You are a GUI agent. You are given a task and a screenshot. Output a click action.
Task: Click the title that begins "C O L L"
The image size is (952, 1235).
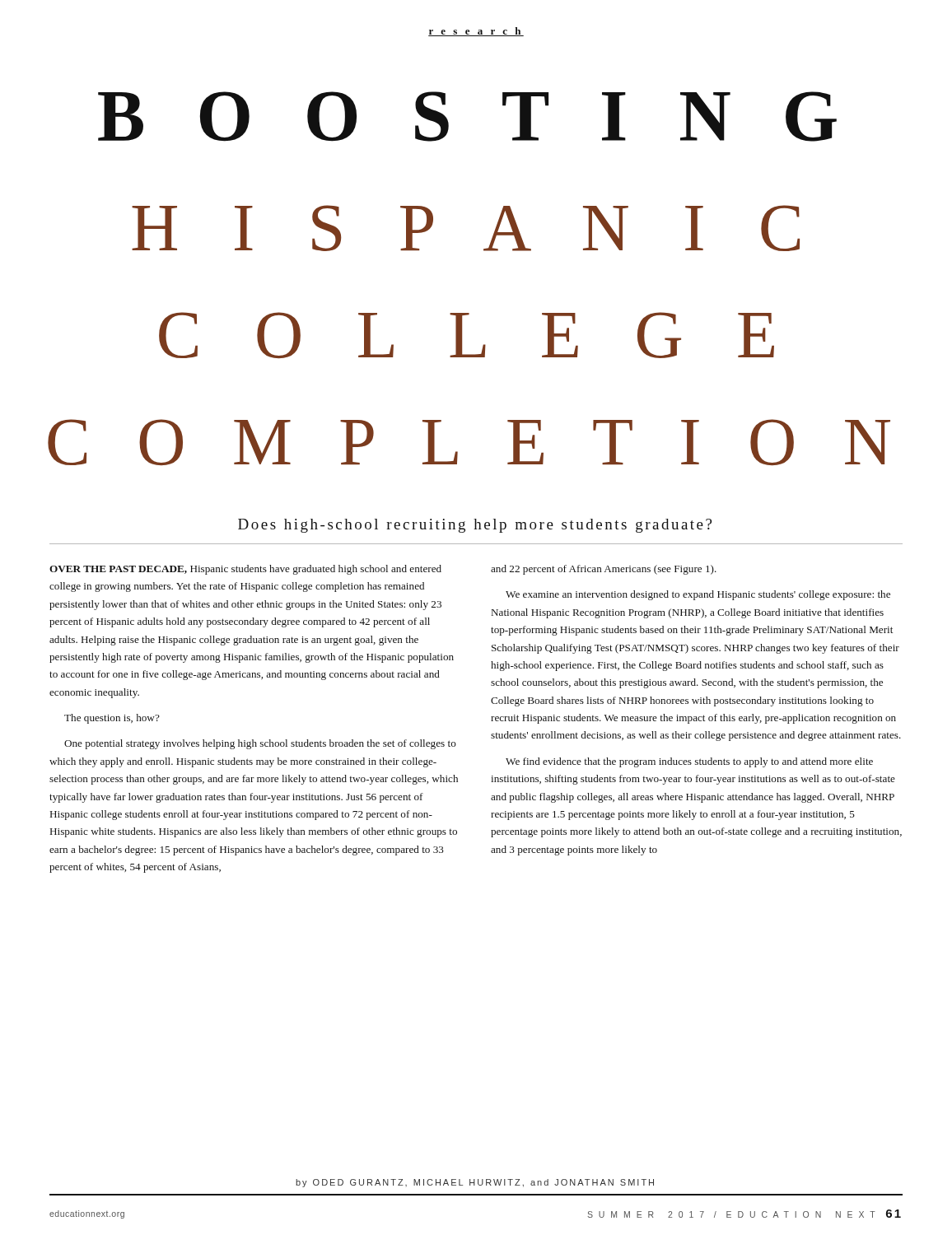[x=476, y=335]
